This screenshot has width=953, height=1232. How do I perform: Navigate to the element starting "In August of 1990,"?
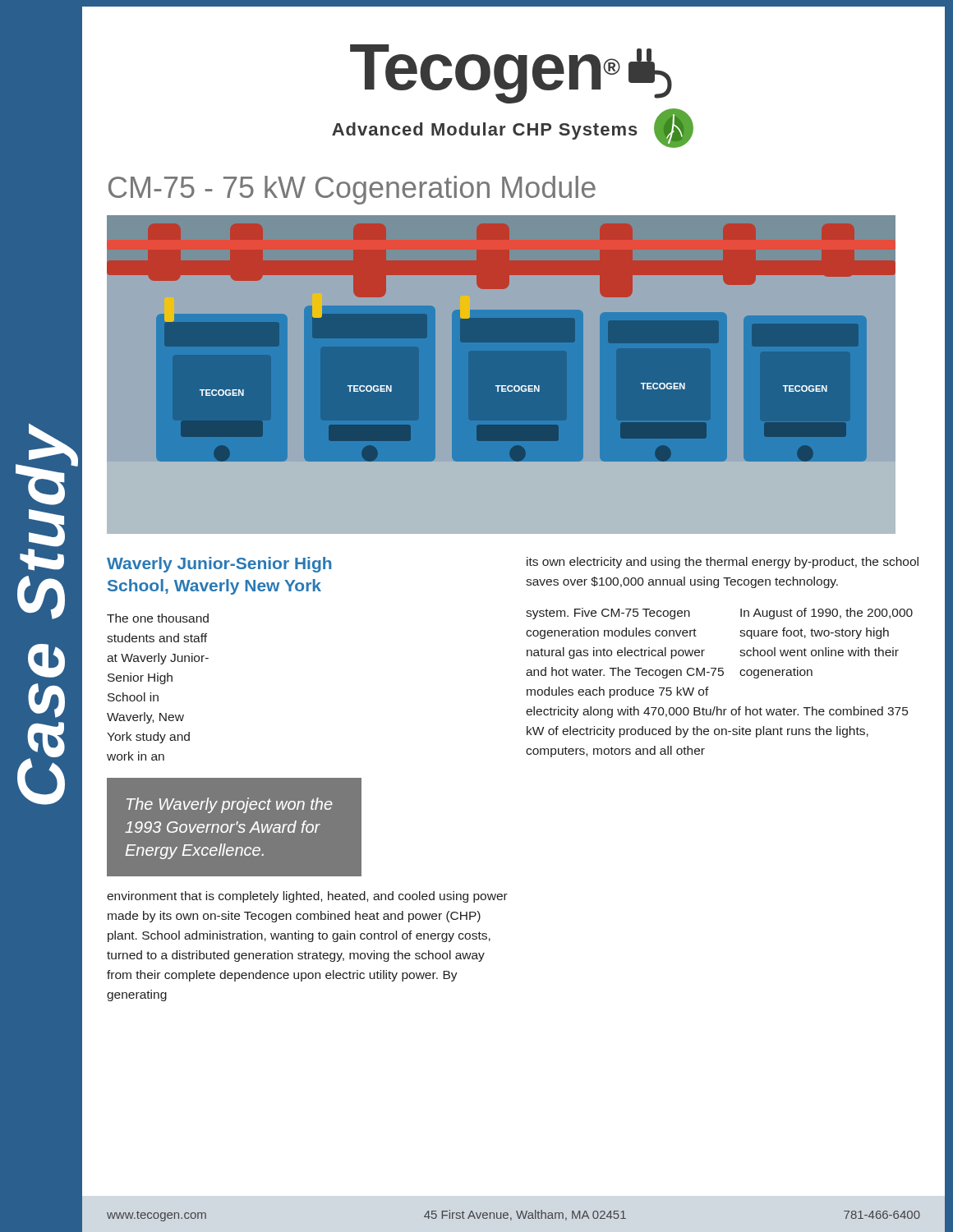point(826,642)
